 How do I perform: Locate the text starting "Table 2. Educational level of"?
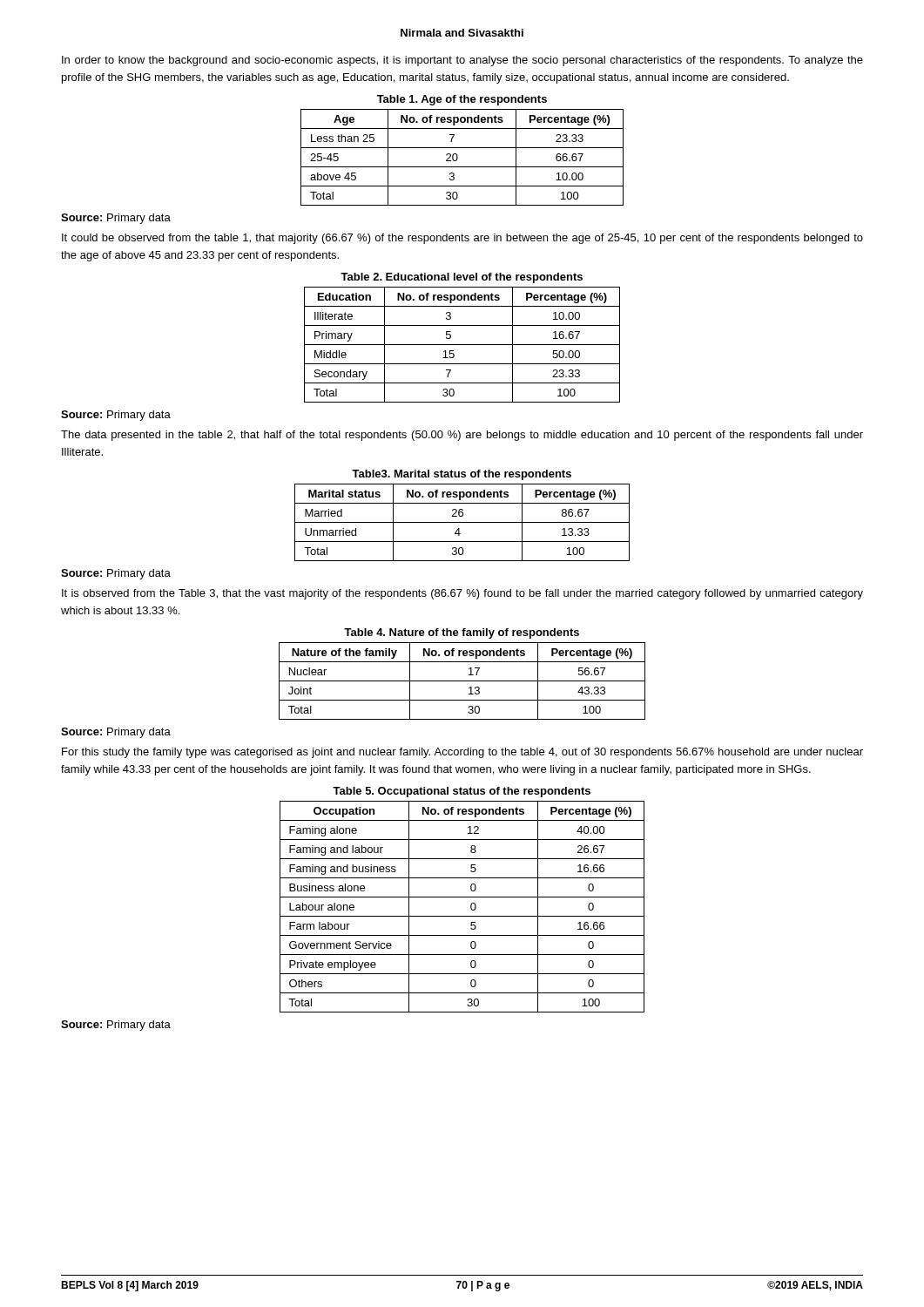(x=462, y=277)
